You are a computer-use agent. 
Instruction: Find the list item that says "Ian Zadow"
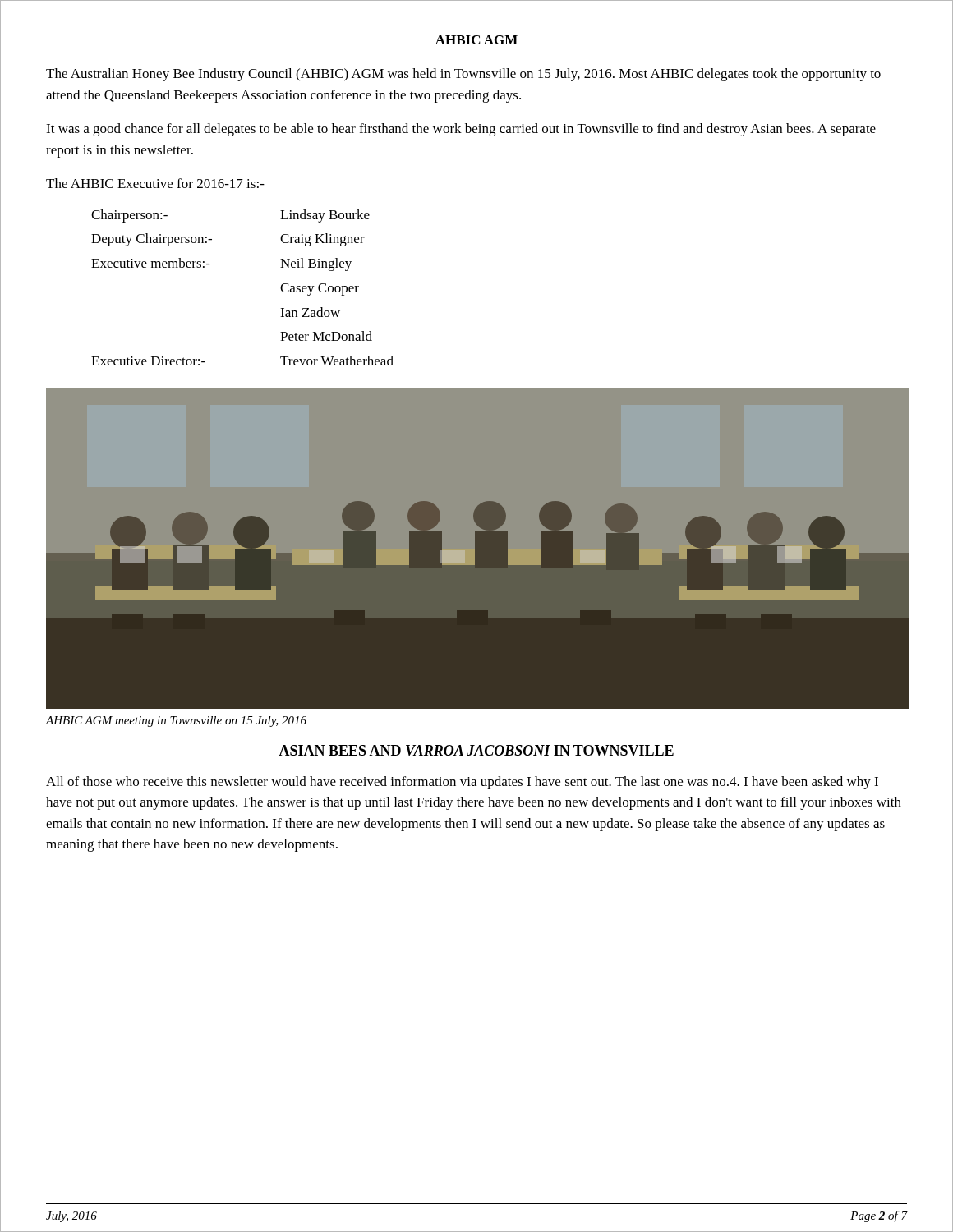(x=310, y=312)
